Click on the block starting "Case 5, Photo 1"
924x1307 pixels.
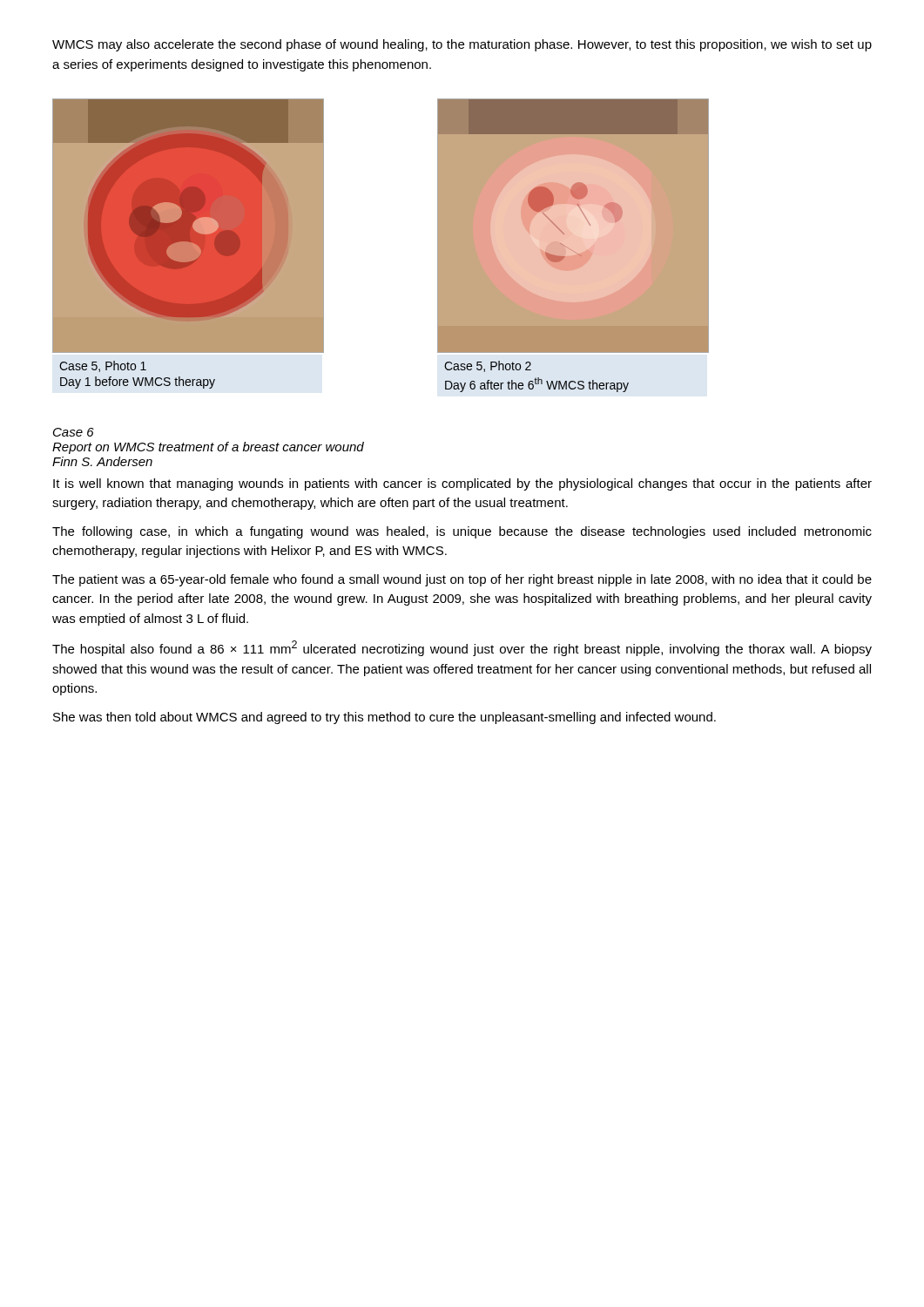click(187, 374)
